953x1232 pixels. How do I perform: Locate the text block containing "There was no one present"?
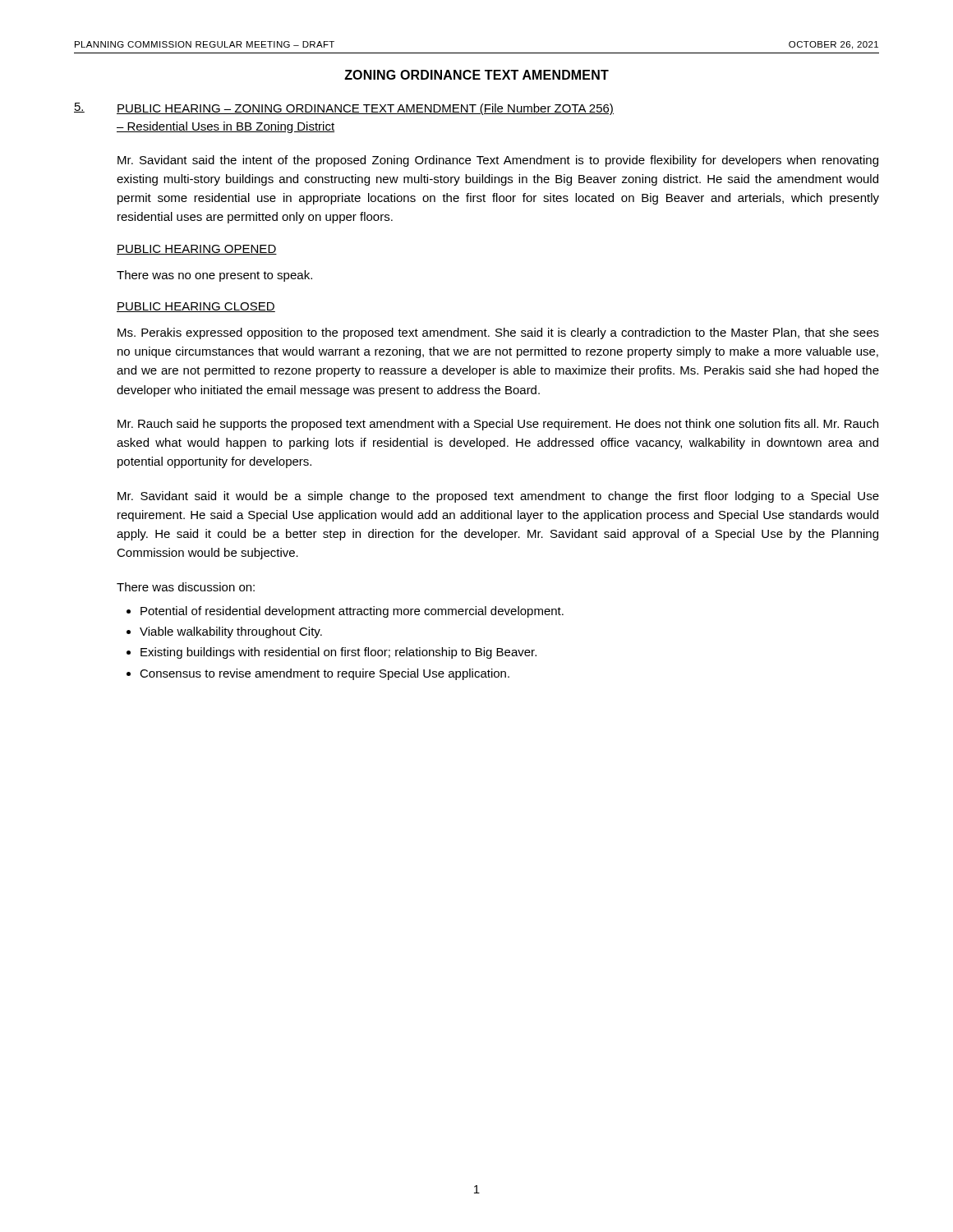215,274
